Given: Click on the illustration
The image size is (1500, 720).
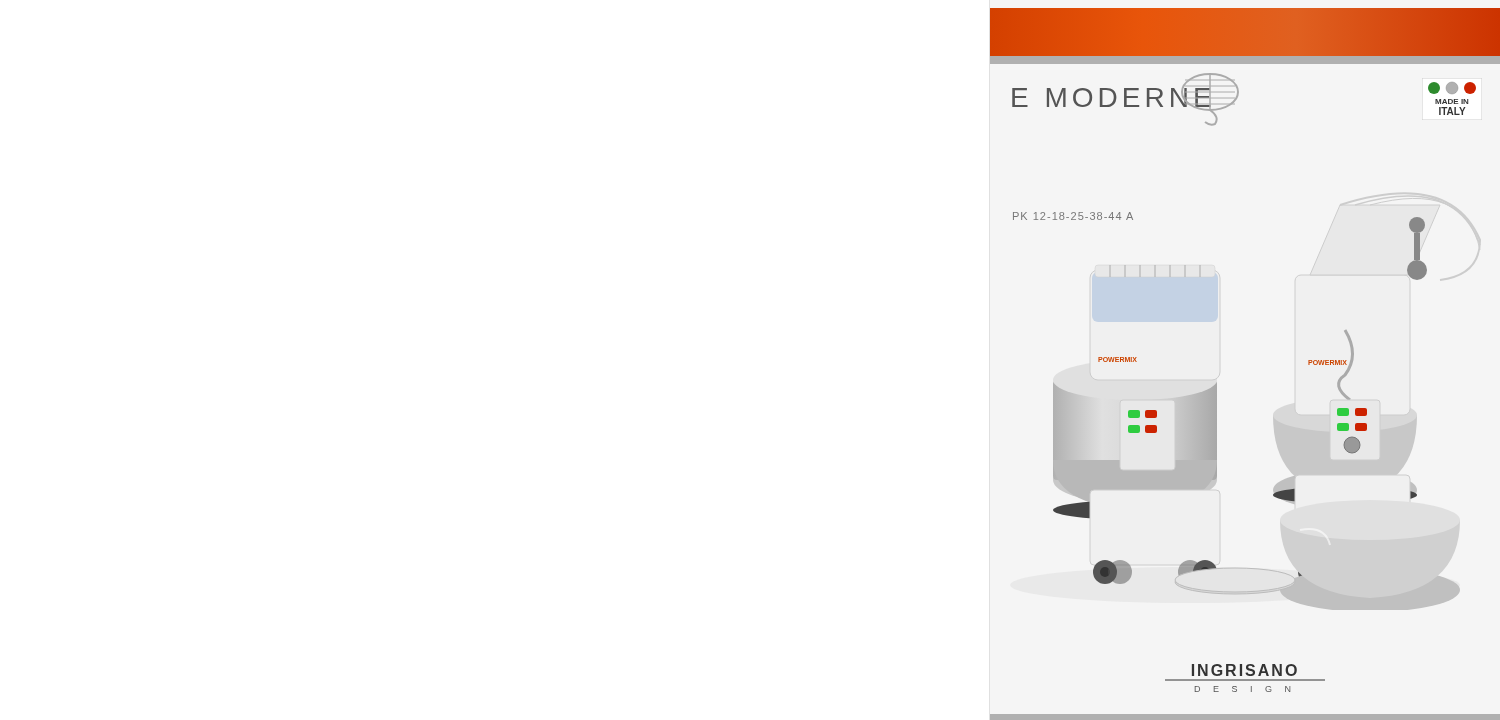Looking at the screenshot, I should [1210, 101].
